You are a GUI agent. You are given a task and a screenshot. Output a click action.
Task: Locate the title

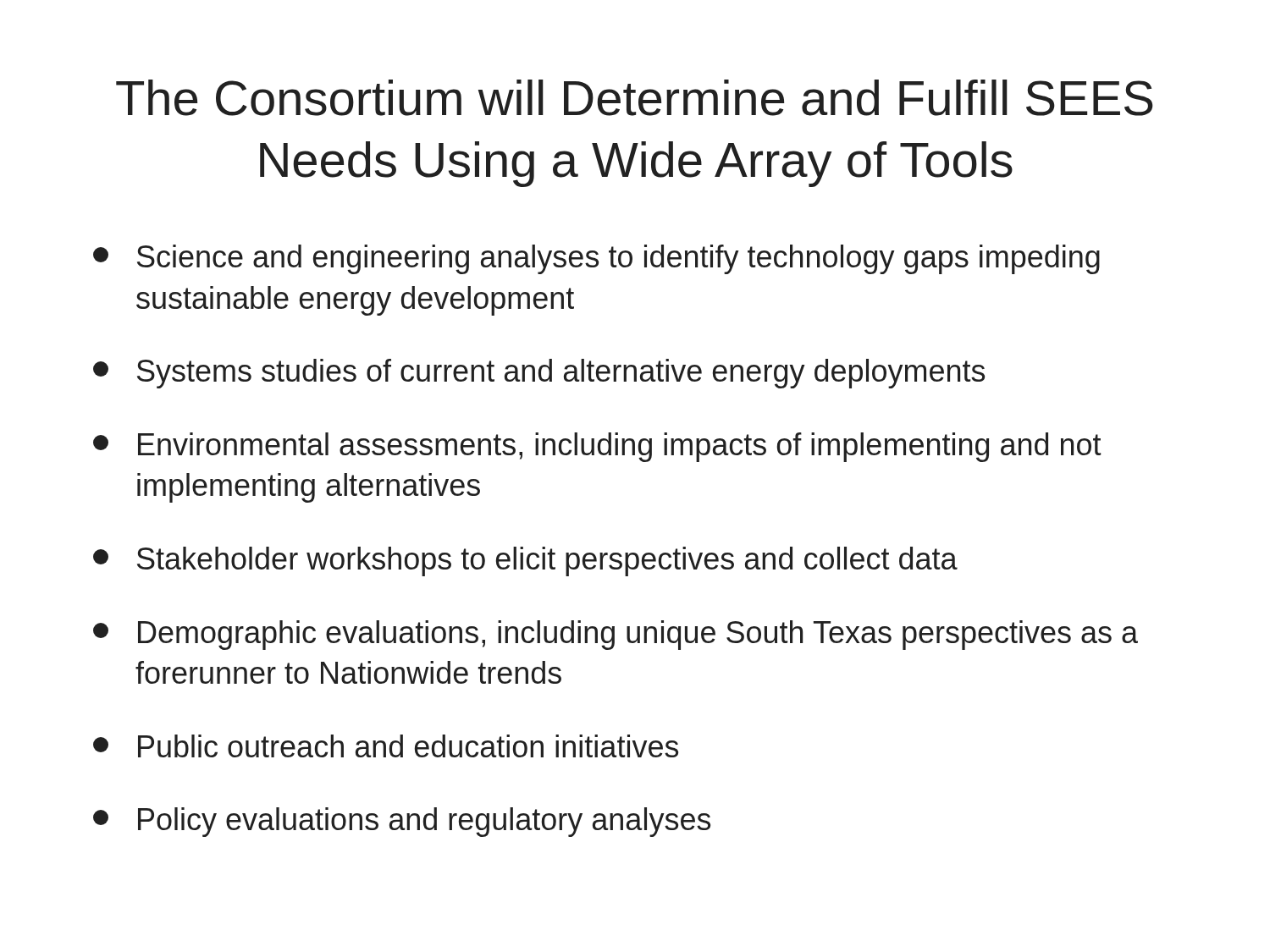635,129
